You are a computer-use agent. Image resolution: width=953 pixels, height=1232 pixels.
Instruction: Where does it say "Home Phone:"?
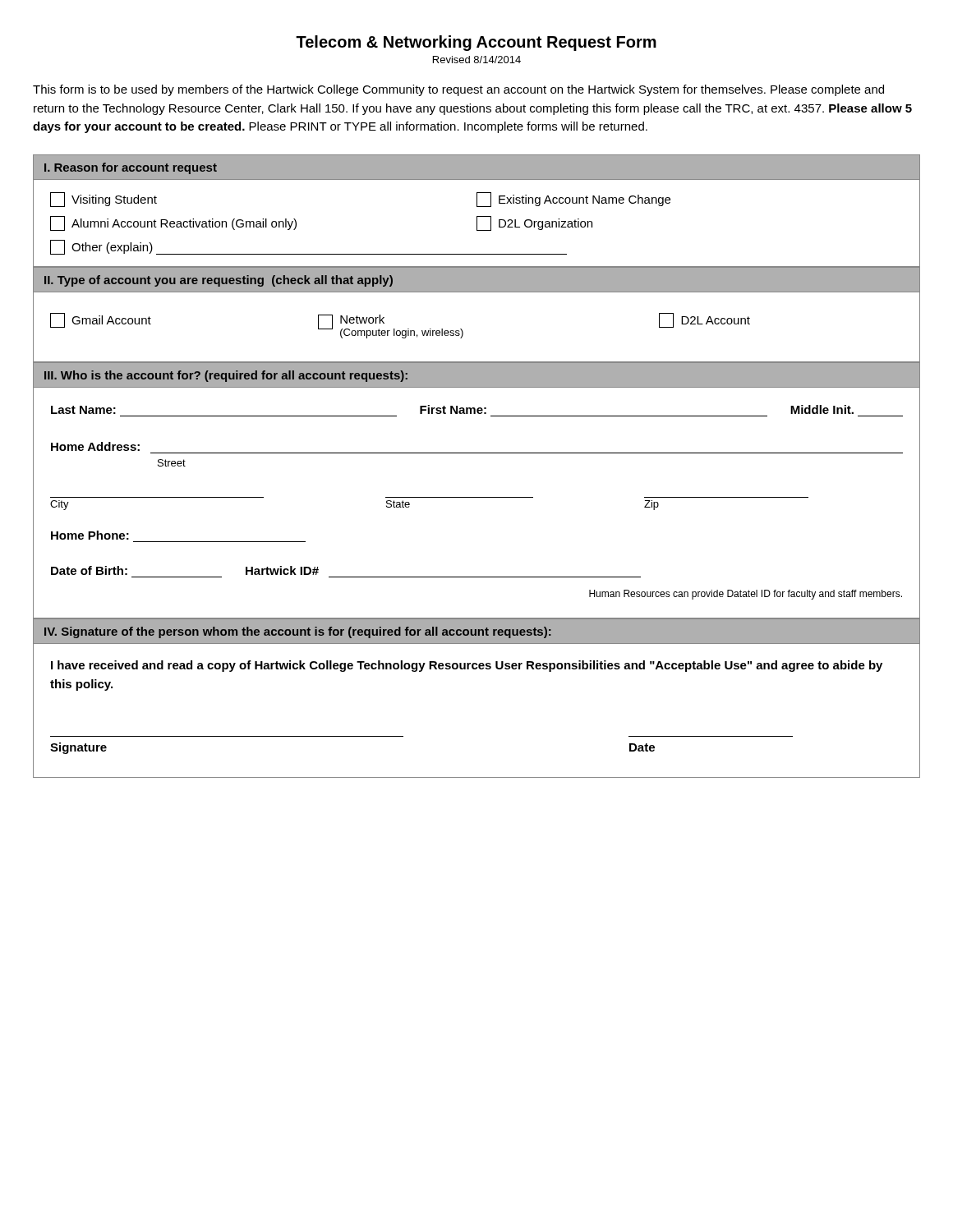click(178, 533)
